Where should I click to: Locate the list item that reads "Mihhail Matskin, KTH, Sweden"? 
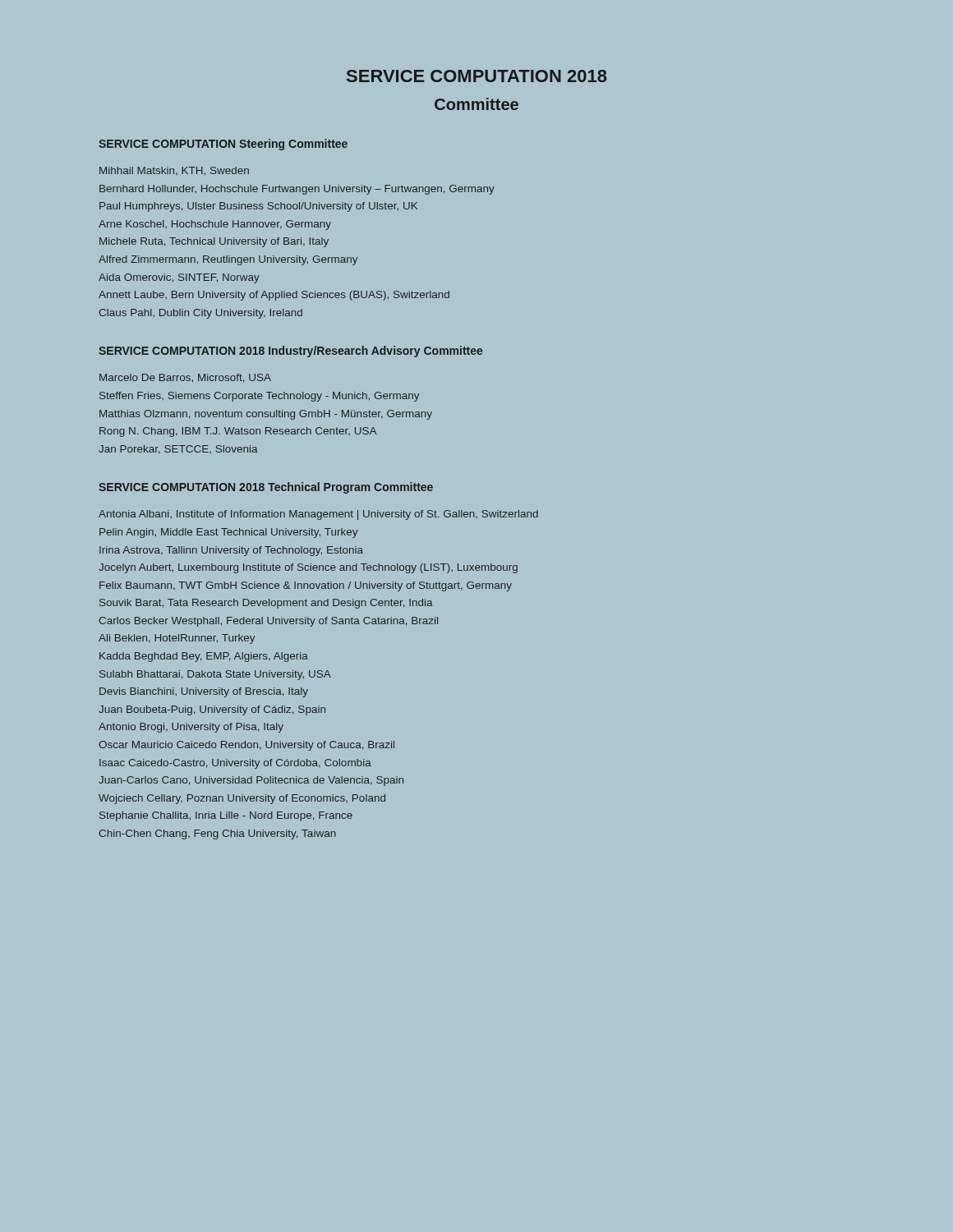click(x=174, y=170)
